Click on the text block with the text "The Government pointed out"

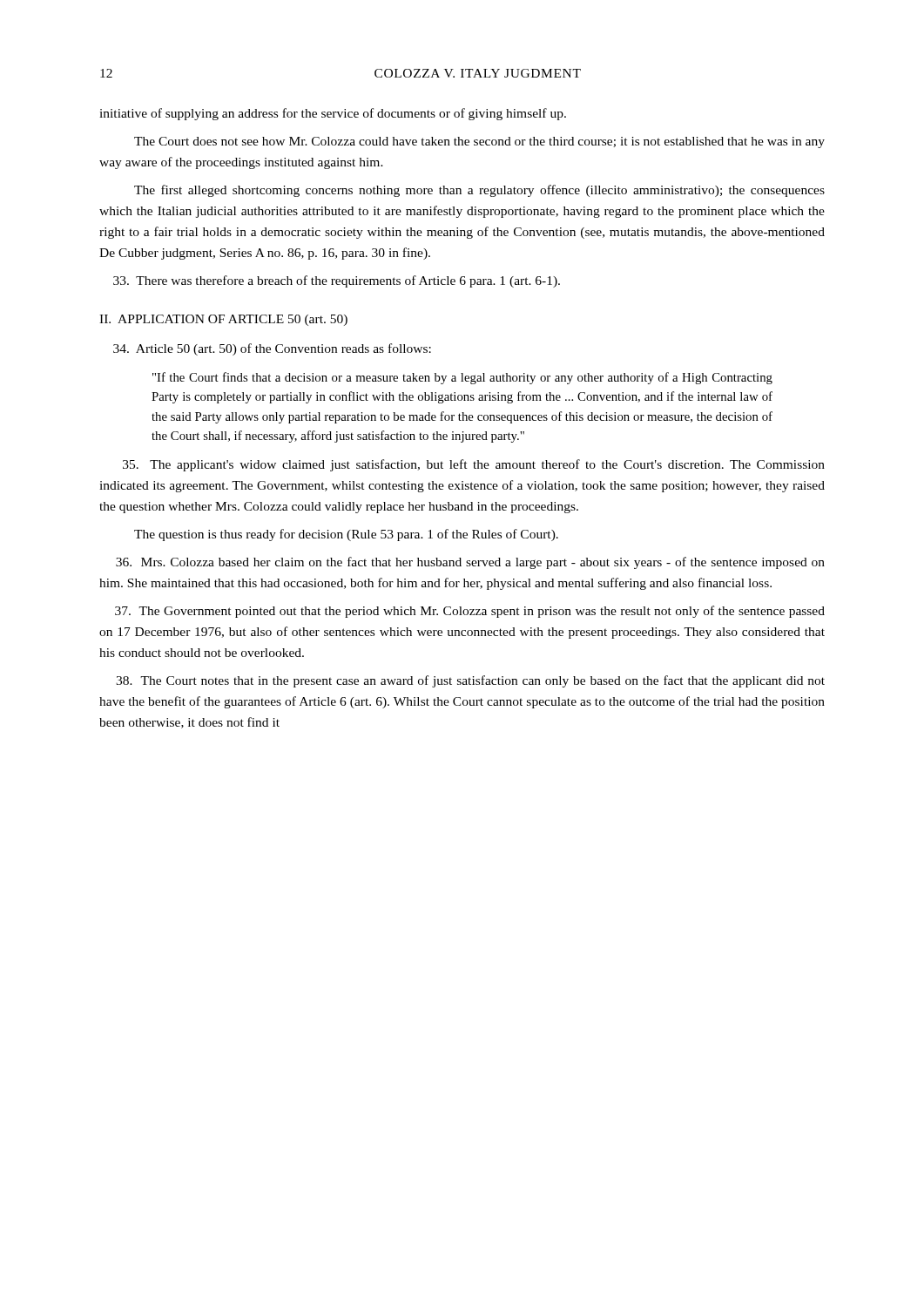(462, 631)
